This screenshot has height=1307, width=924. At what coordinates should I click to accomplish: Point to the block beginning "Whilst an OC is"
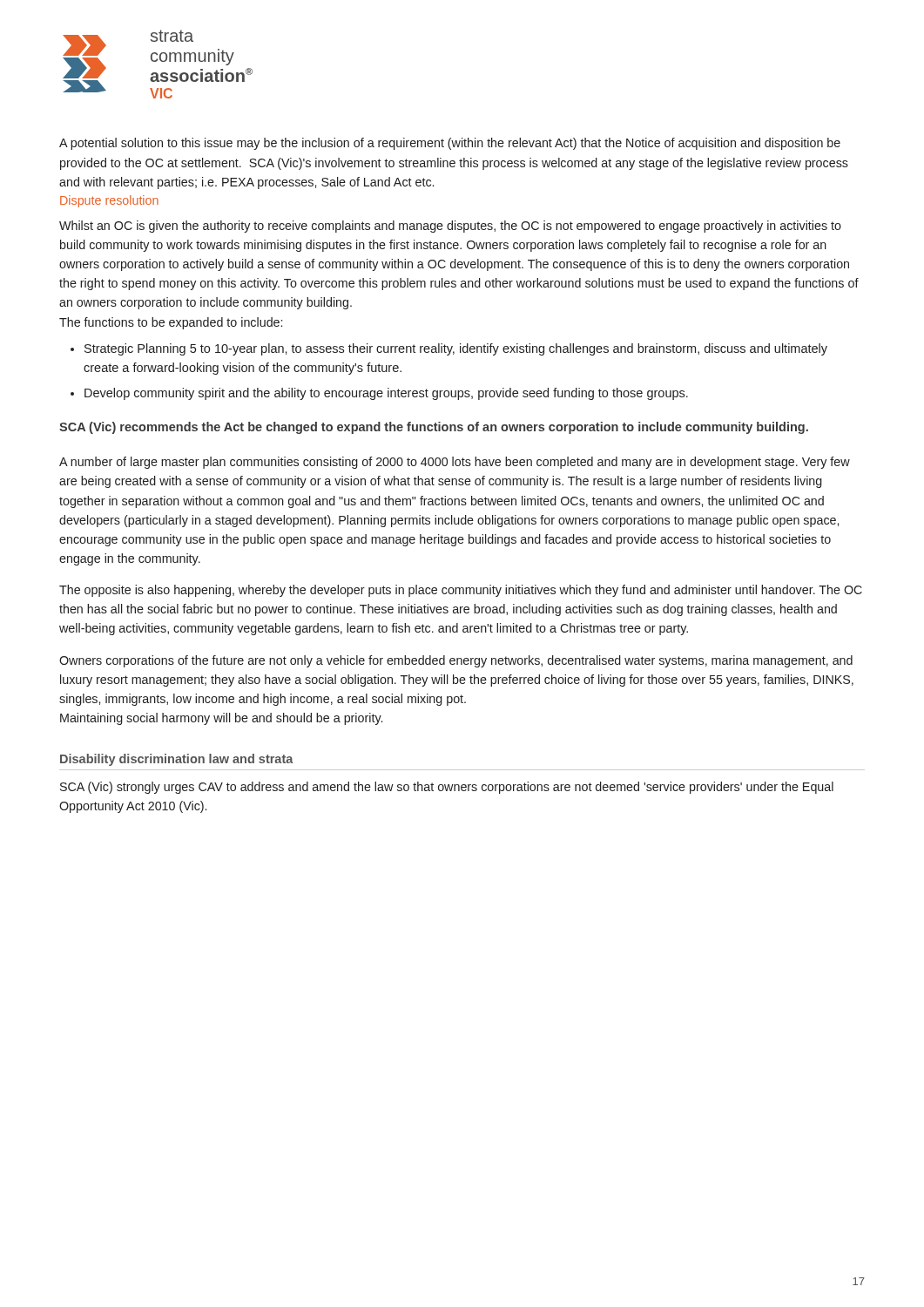pos(459,274)
